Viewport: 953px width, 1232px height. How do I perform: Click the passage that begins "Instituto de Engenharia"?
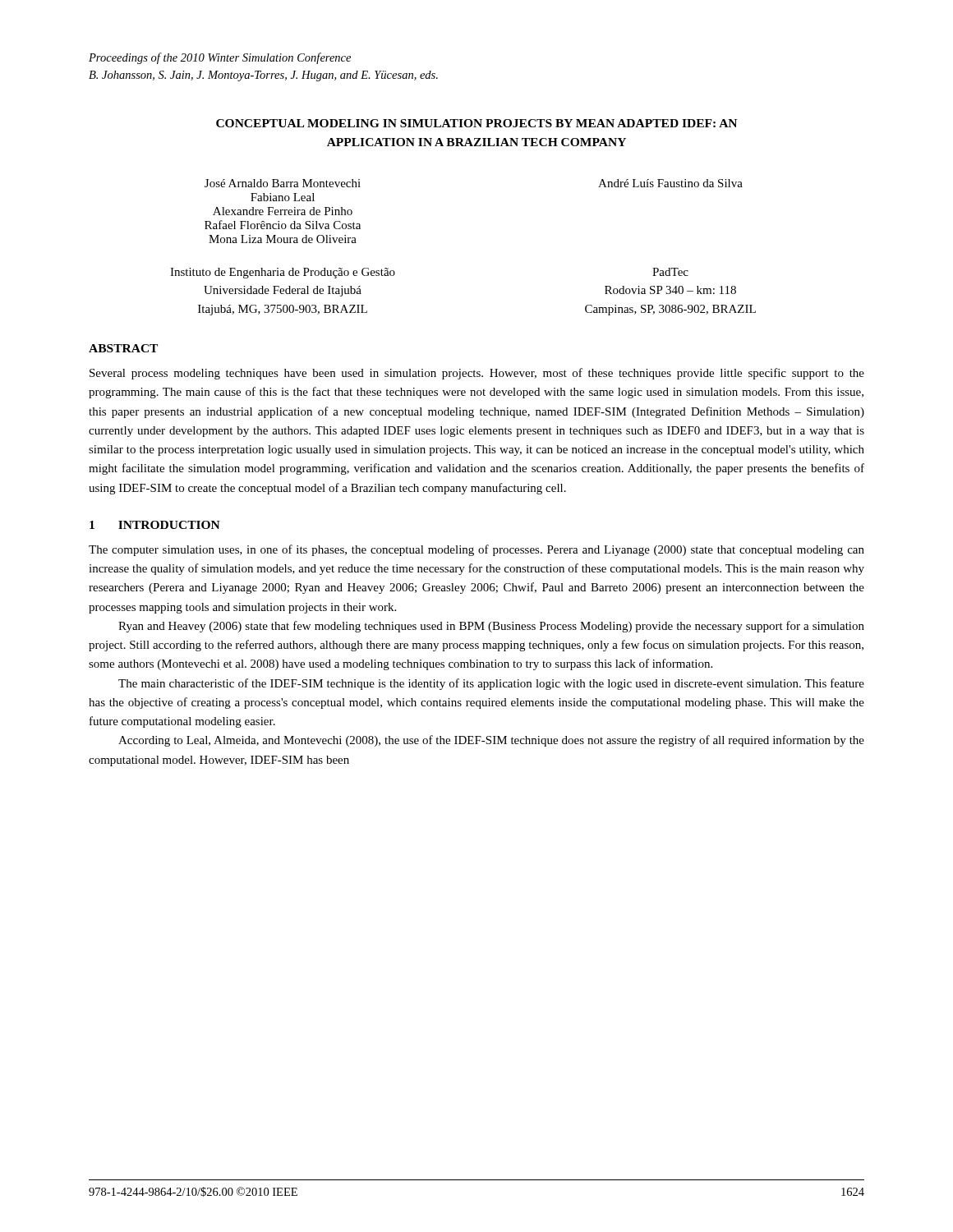[x=283, y=290]
